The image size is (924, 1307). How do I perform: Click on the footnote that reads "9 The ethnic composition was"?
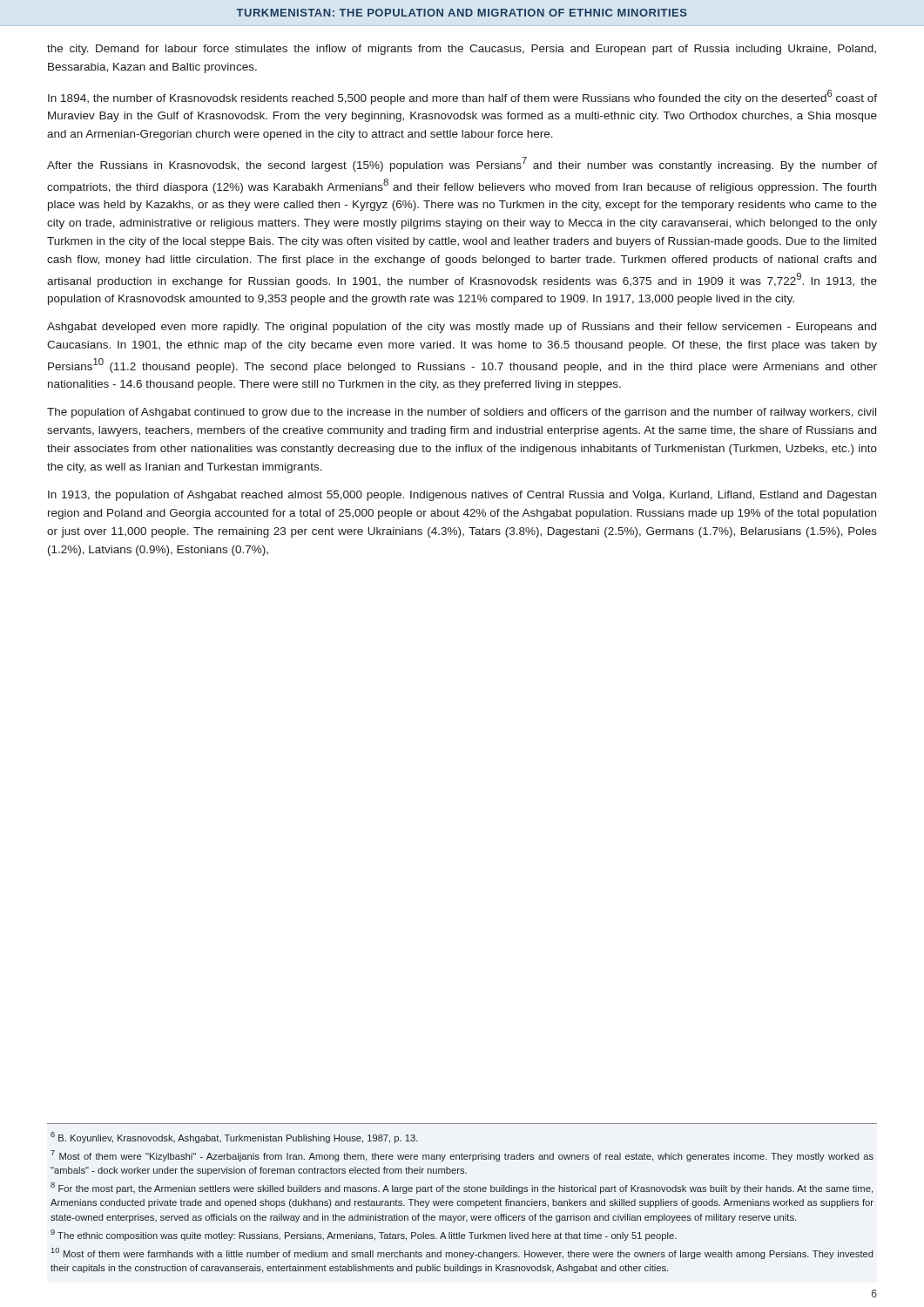pos(364,1234)
